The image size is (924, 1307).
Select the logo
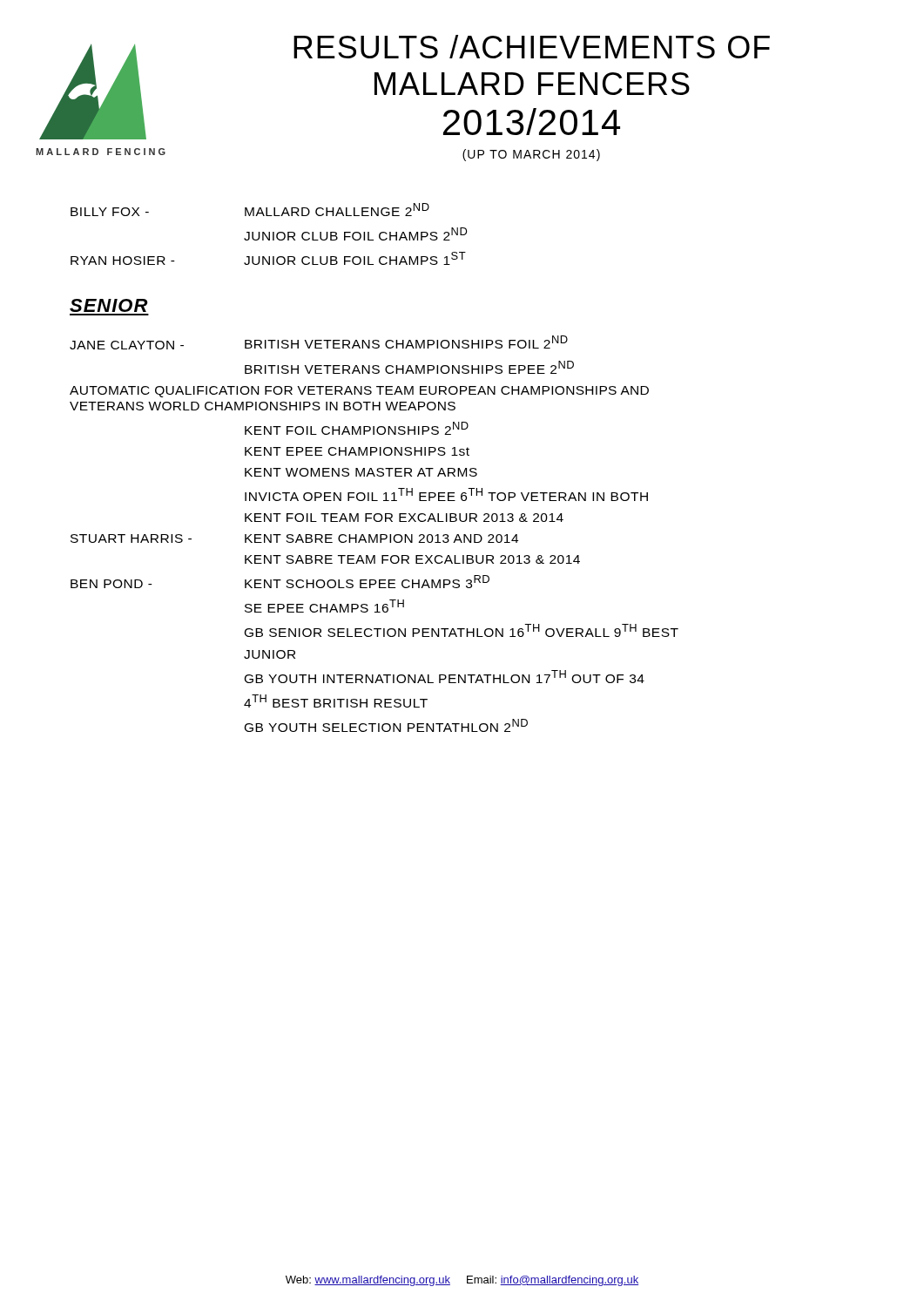[x=105, y=95]
